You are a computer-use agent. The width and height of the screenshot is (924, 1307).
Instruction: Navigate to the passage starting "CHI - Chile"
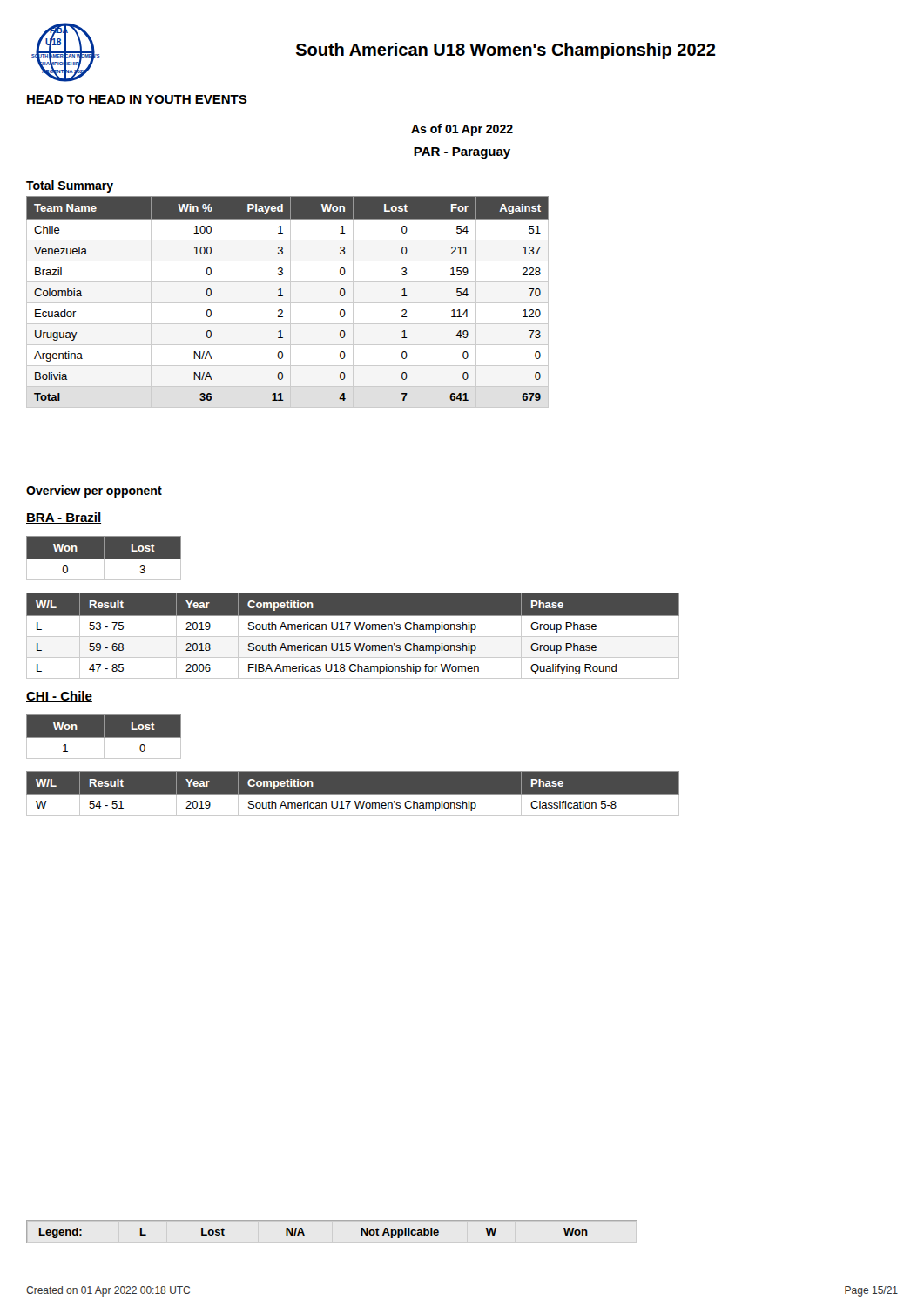[59, 696]
